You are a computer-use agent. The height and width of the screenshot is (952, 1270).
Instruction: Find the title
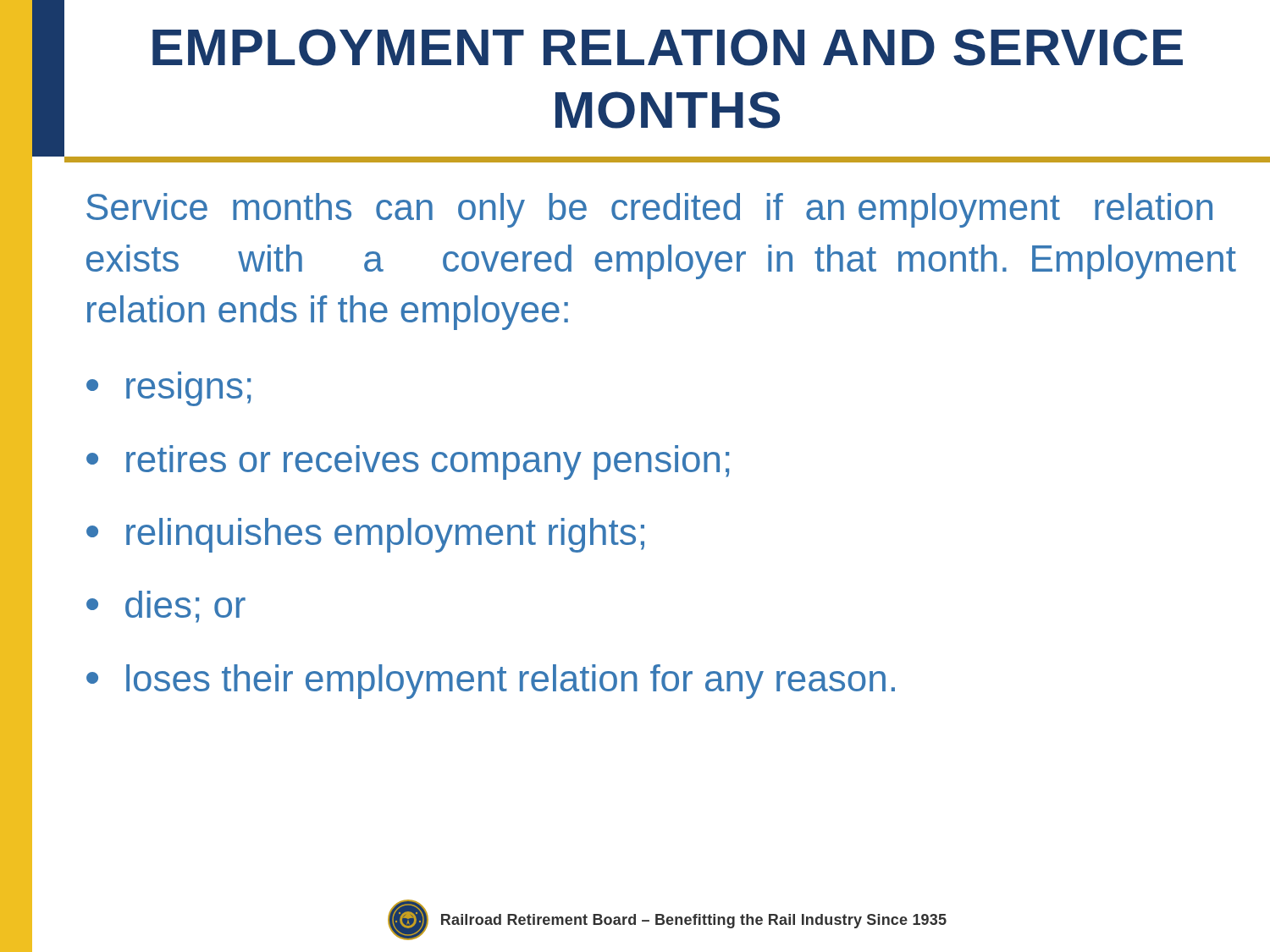click(667, 78)
